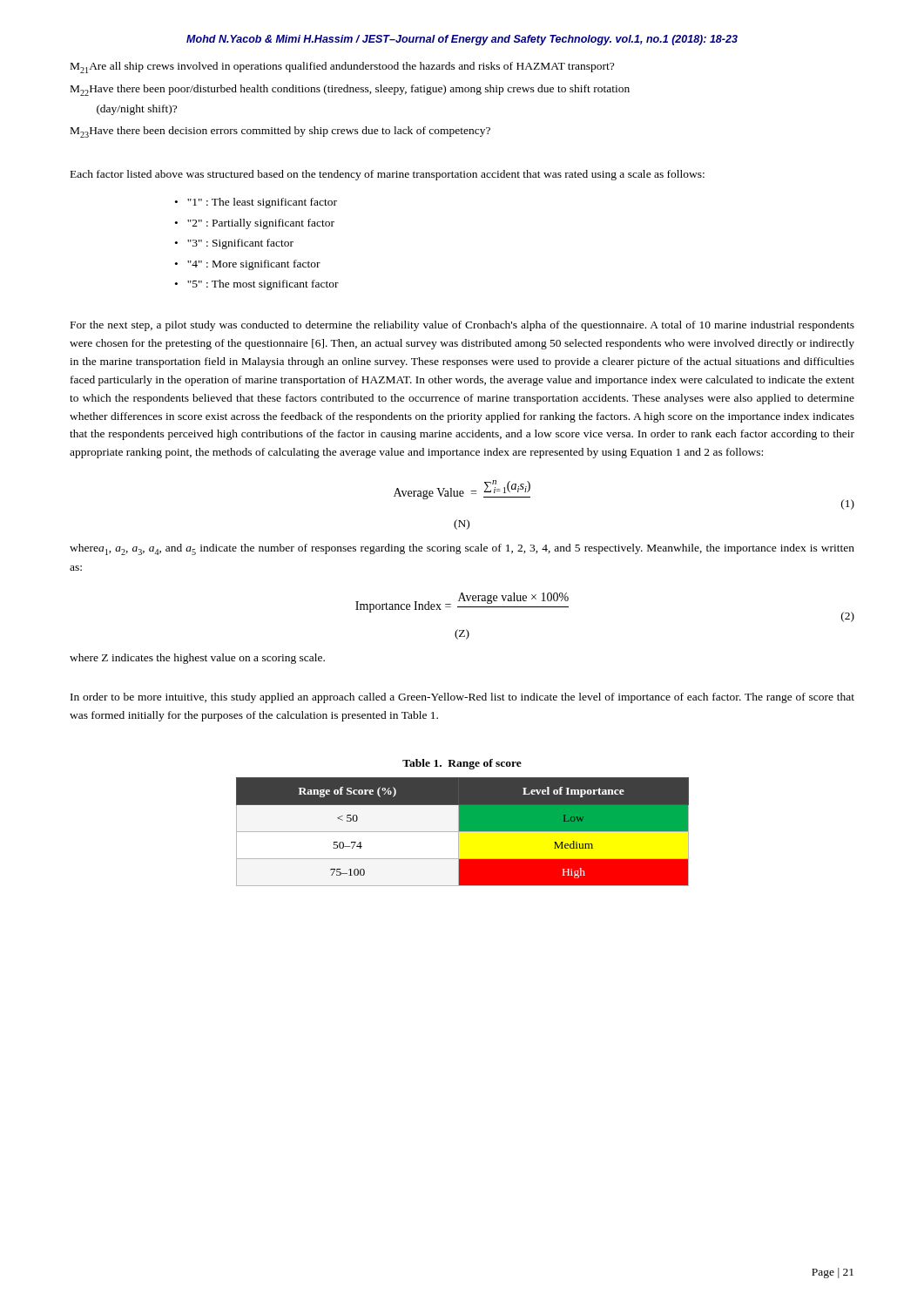Image resolution: width=924 pixels, height=1307 pixels.
Task: Click on the text block that says "Each factor listed above was structured"
Action: click(387, 174)
